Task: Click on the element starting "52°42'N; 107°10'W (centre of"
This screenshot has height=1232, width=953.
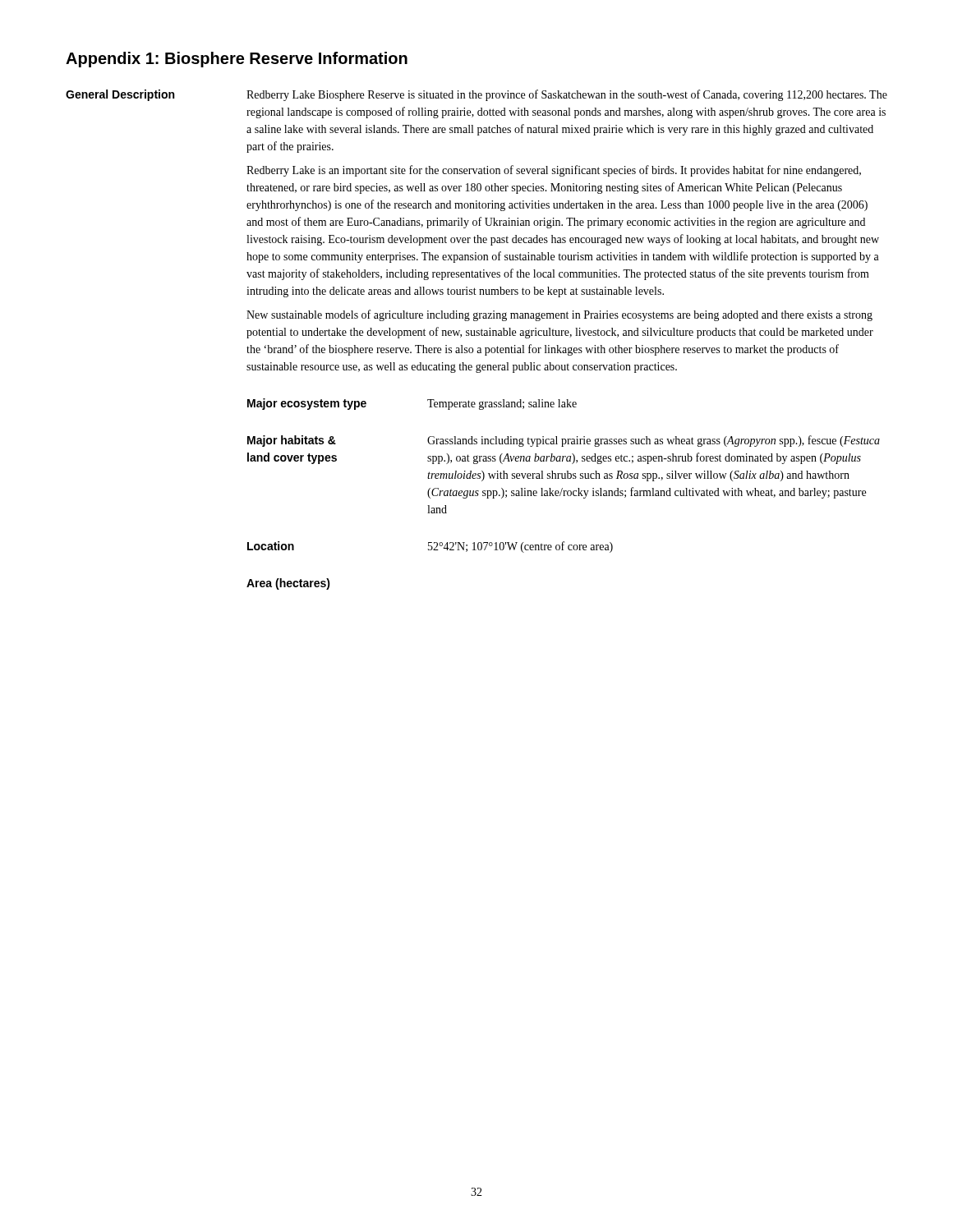Action: (x=520, y=547)
